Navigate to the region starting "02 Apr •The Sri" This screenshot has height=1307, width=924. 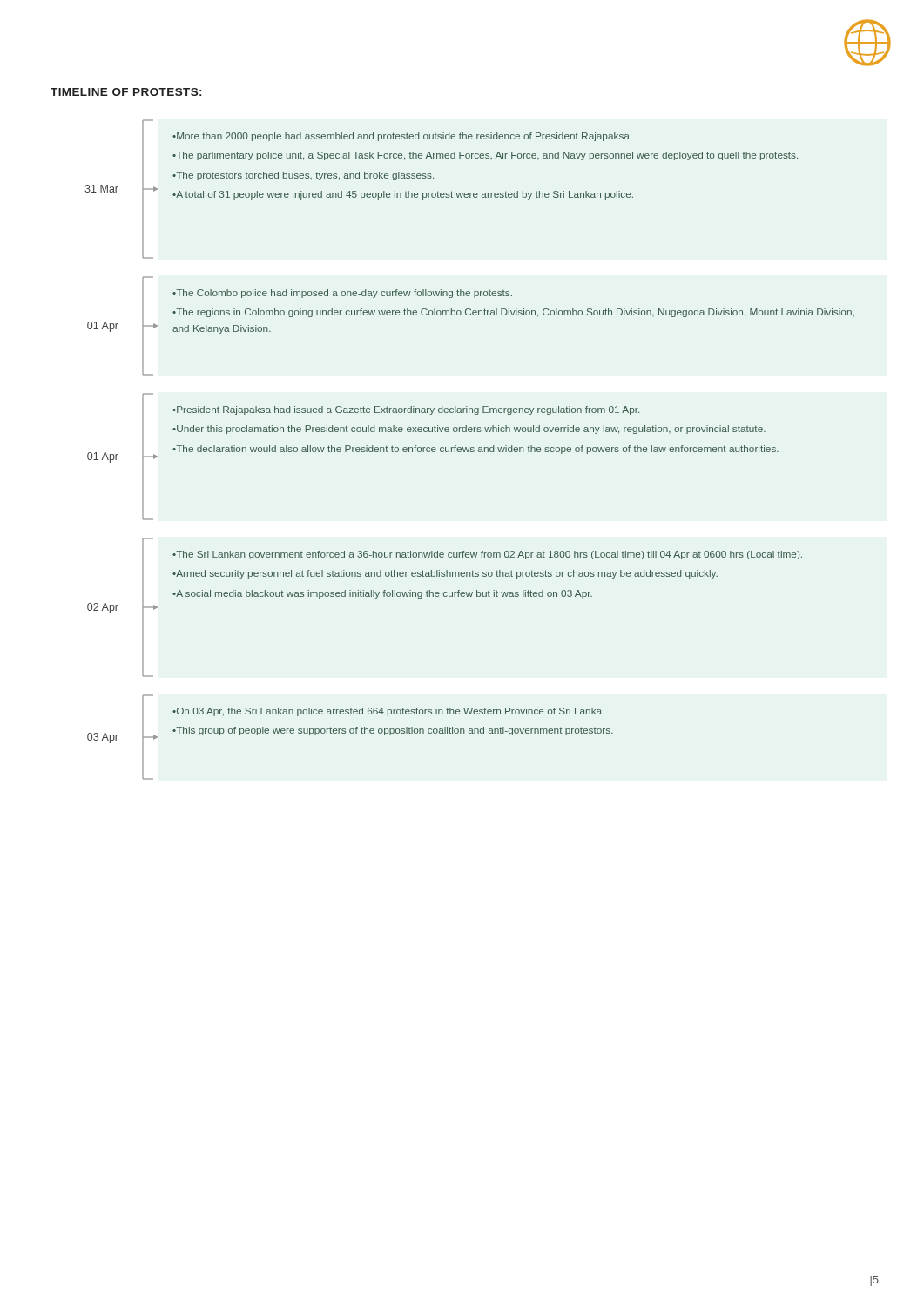[x=469, y=607]
